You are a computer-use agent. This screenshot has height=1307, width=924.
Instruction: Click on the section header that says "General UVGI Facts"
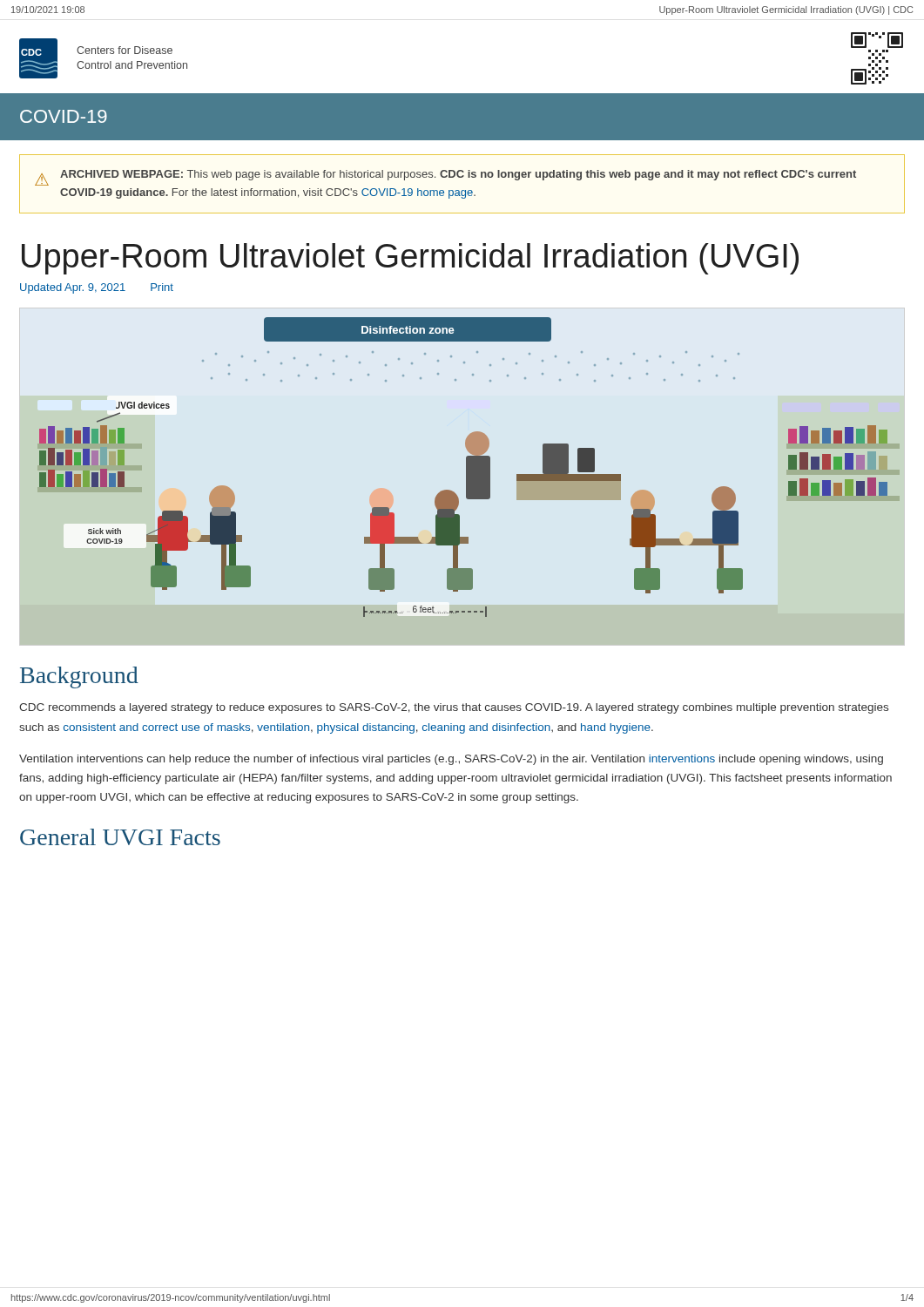[x=120, y=837]
